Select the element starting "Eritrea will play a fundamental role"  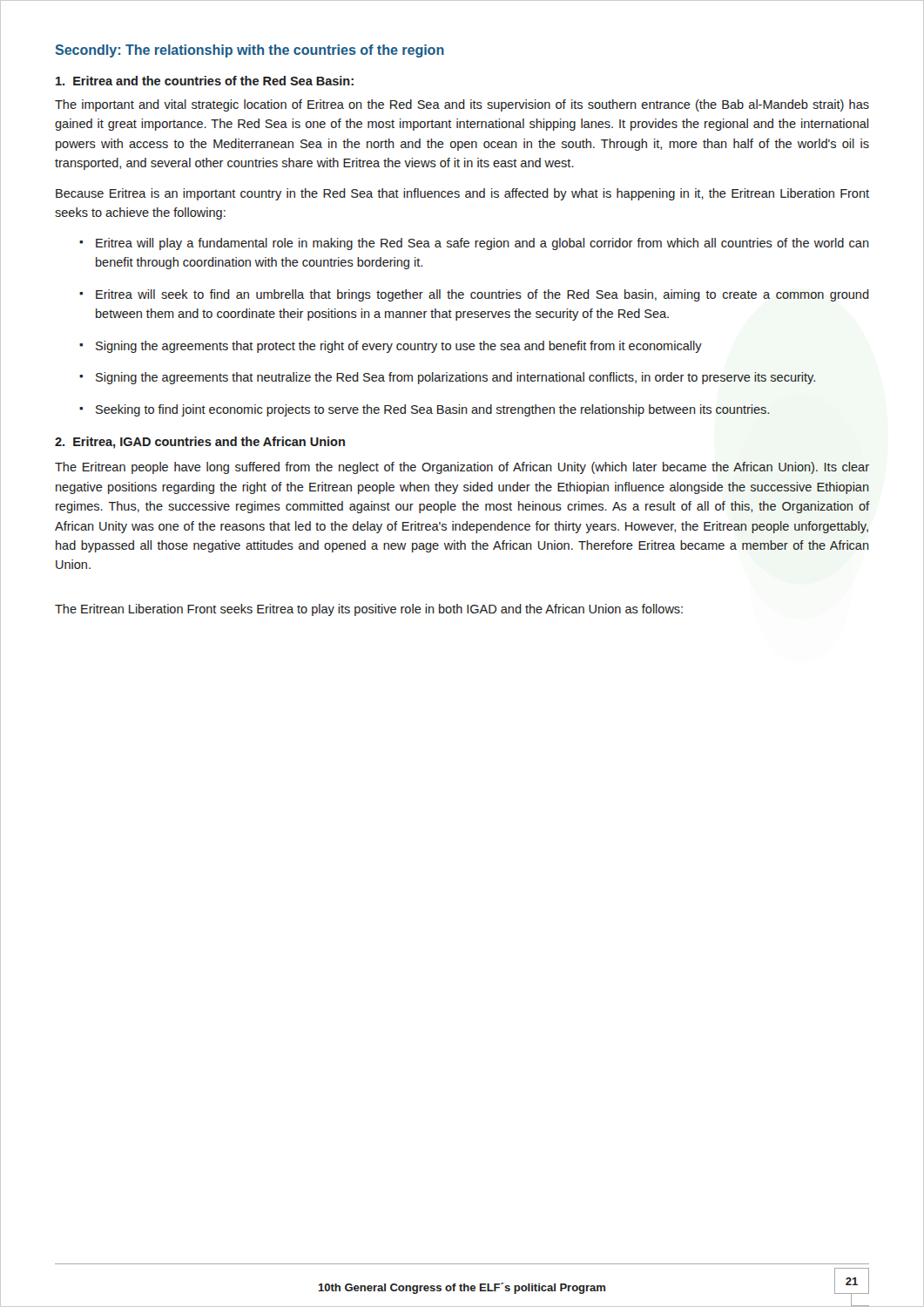(x=482, y=253)
